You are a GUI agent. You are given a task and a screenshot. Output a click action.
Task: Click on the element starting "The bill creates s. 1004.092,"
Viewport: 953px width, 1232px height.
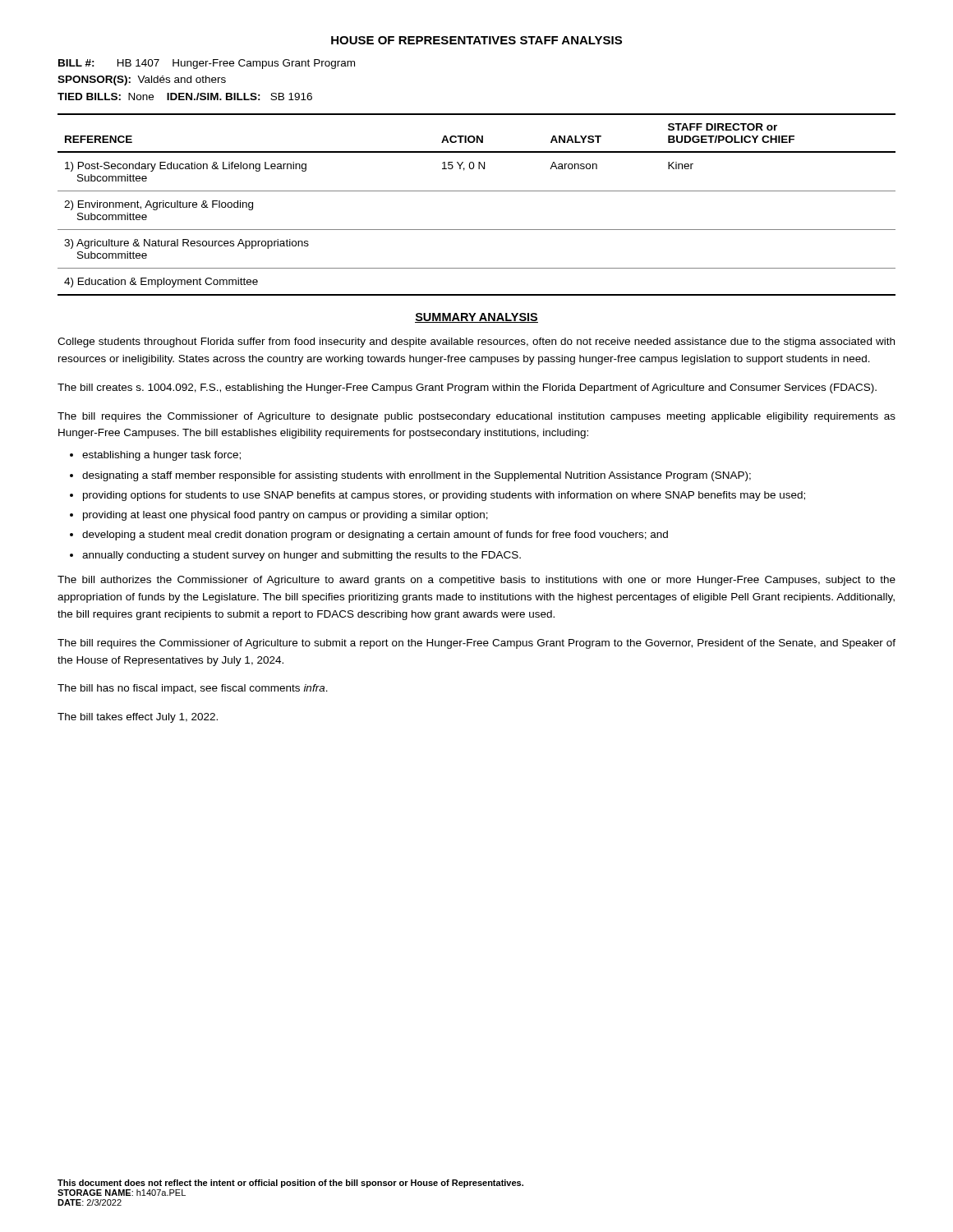[x=467, y=387]
